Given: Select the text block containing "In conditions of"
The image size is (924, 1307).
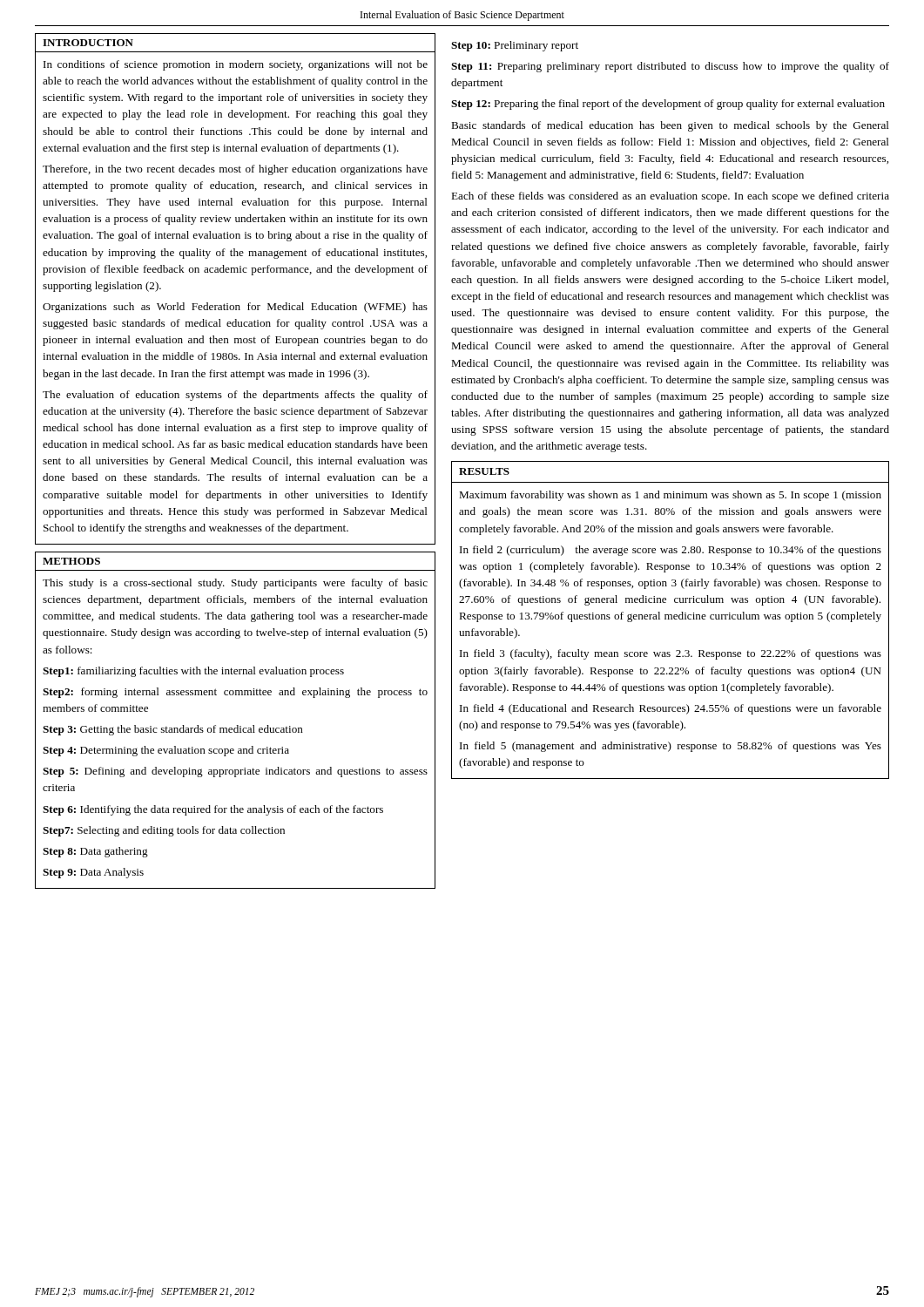Looking at the screenshot, I should (x=235, y=296).
